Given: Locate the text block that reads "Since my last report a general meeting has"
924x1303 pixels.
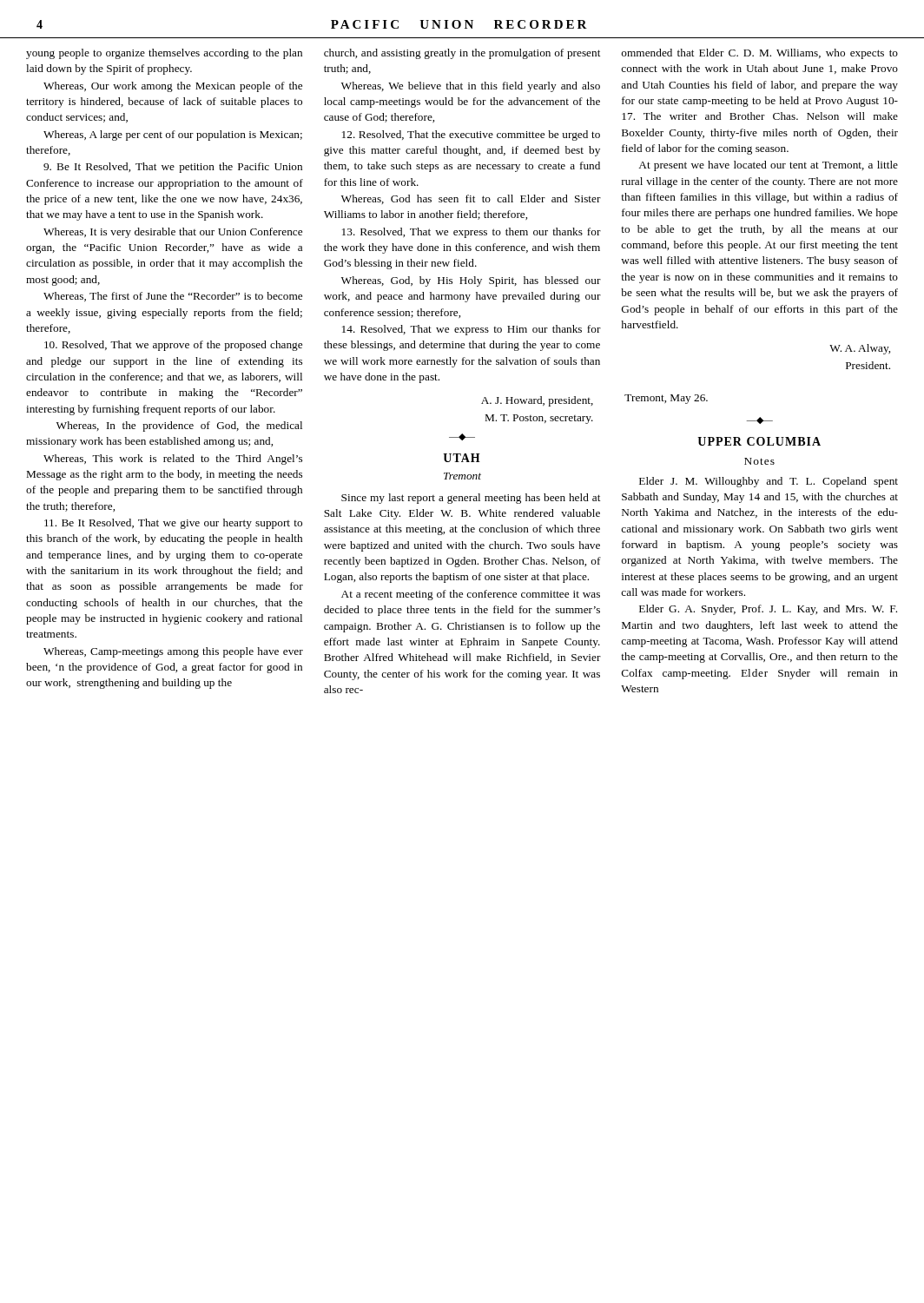Looking at the screenshot, I should pyautogui.click(x=462, y=594).
